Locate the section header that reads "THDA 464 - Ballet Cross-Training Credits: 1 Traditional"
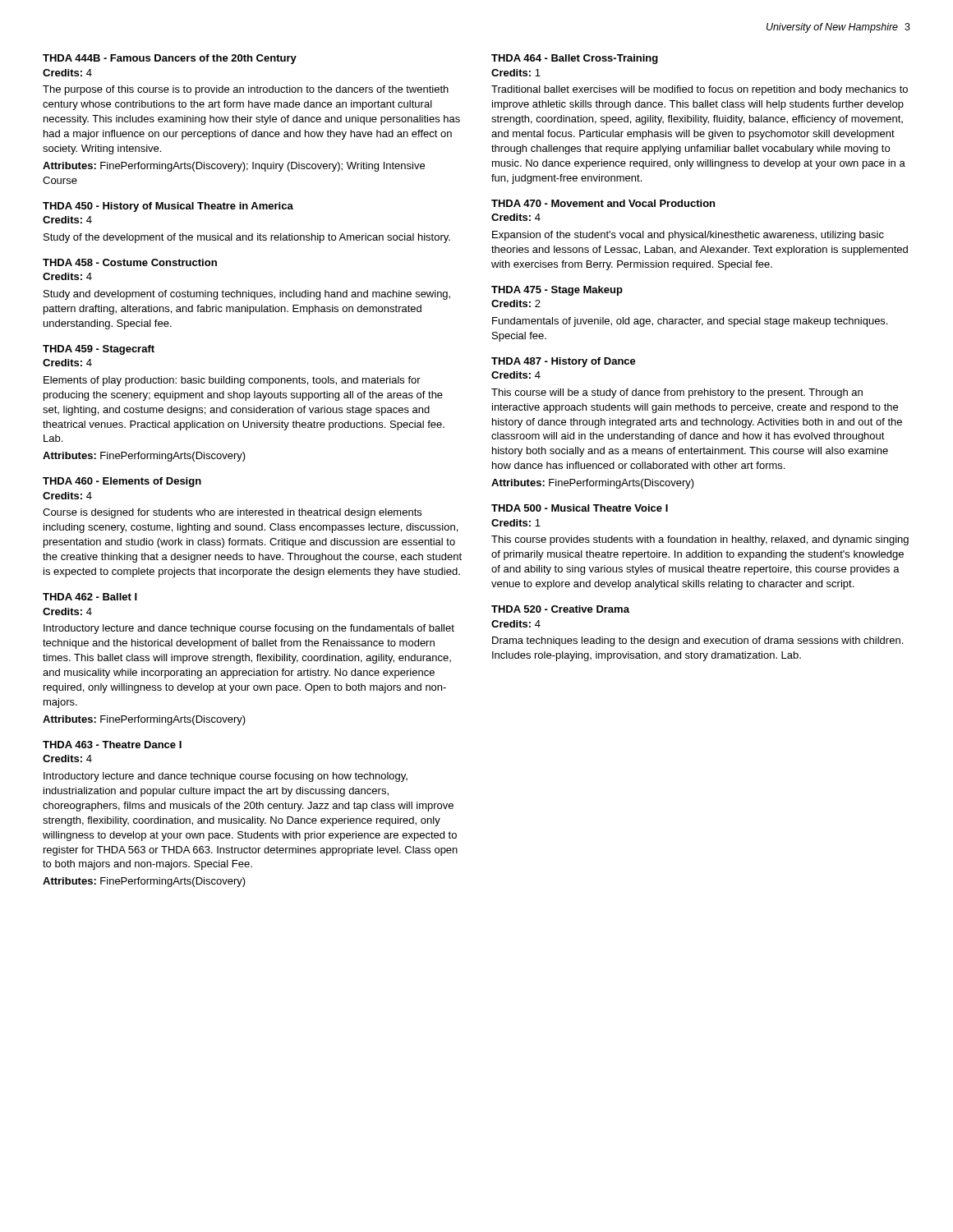The width and height of the screenshot is (953, 1232). point(701,118)
